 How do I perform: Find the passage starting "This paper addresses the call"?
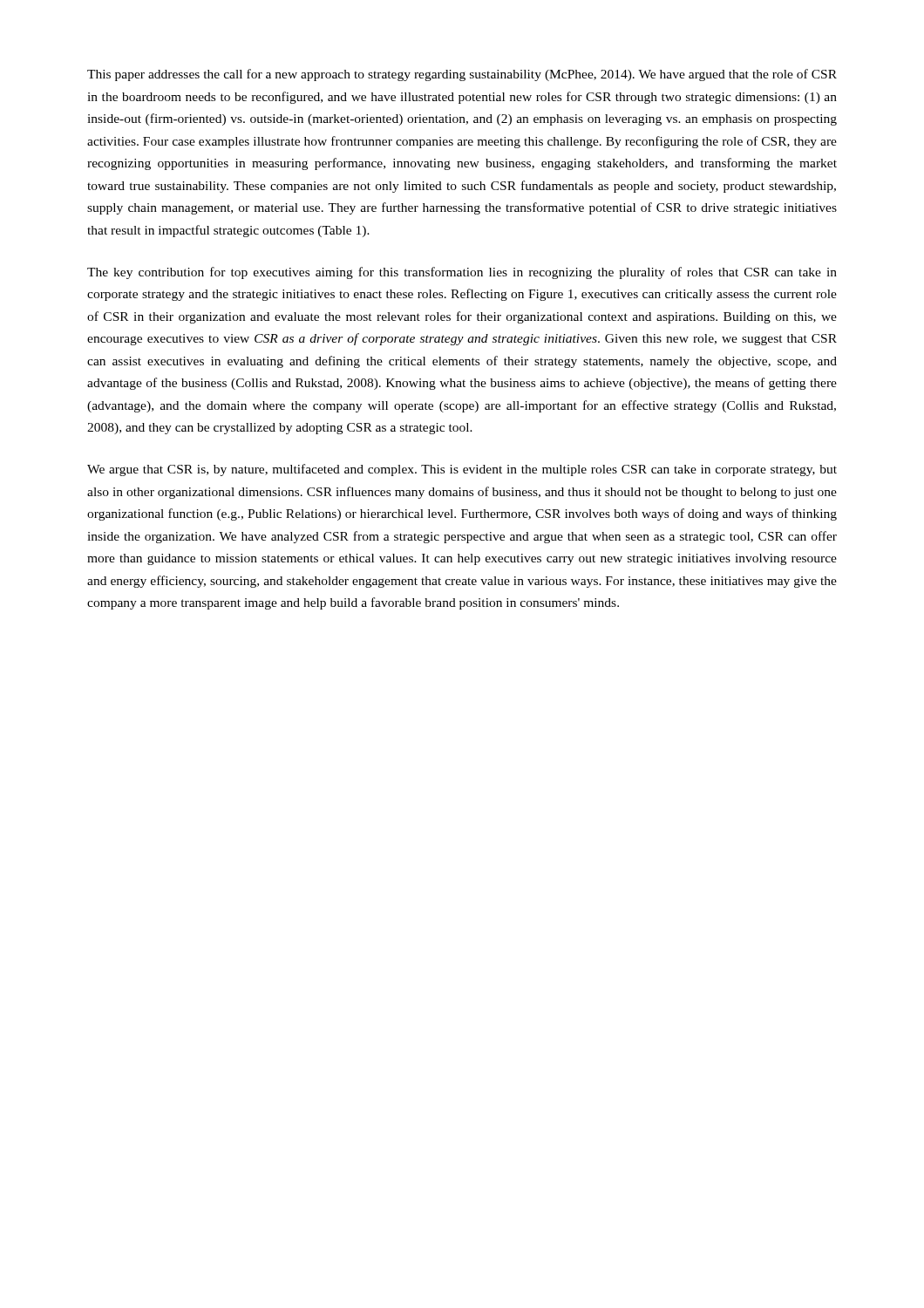click(x=462, y=152)
